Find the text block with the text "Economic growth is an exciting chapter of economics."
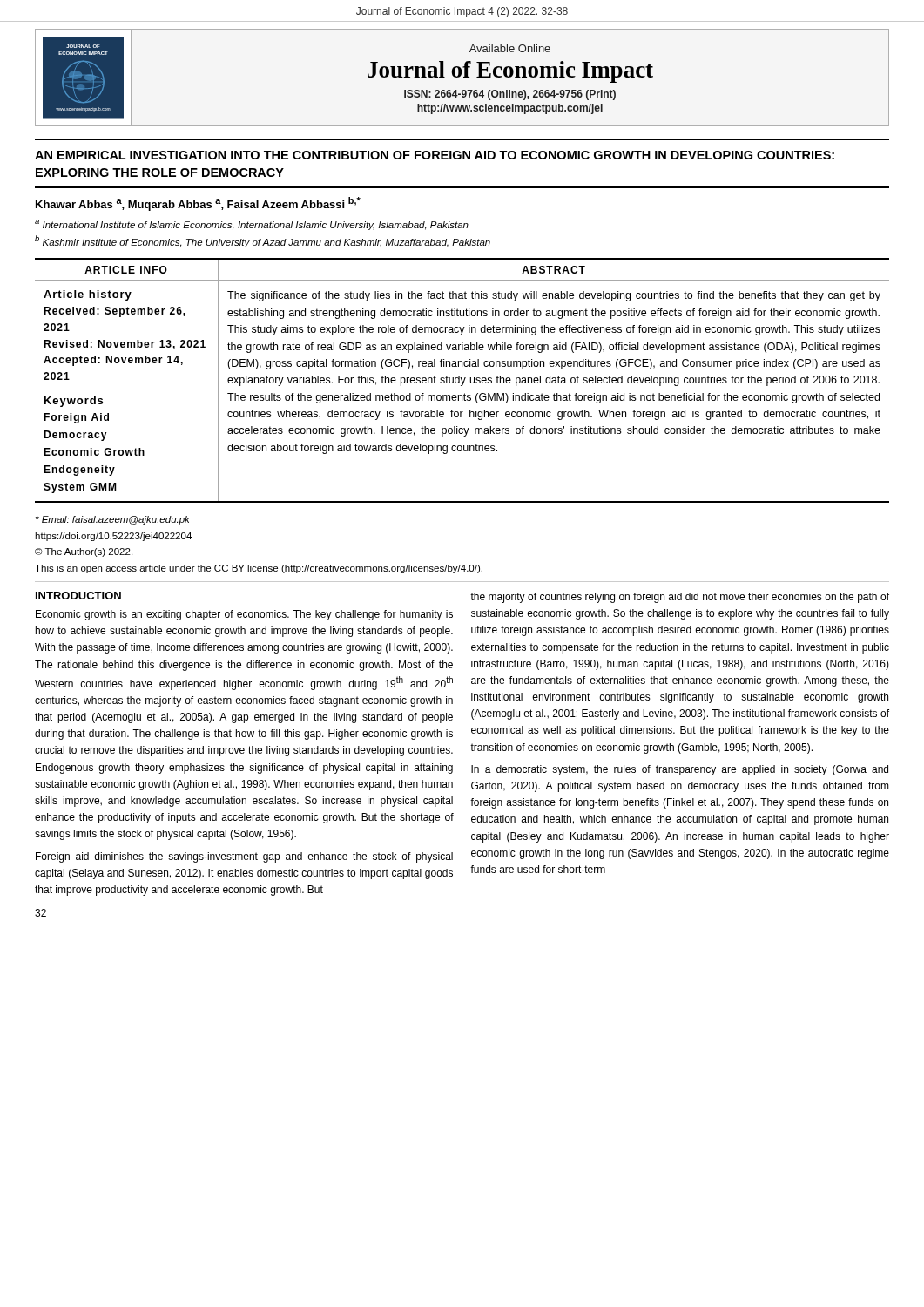924x1307 pixels. click(244, 724)
